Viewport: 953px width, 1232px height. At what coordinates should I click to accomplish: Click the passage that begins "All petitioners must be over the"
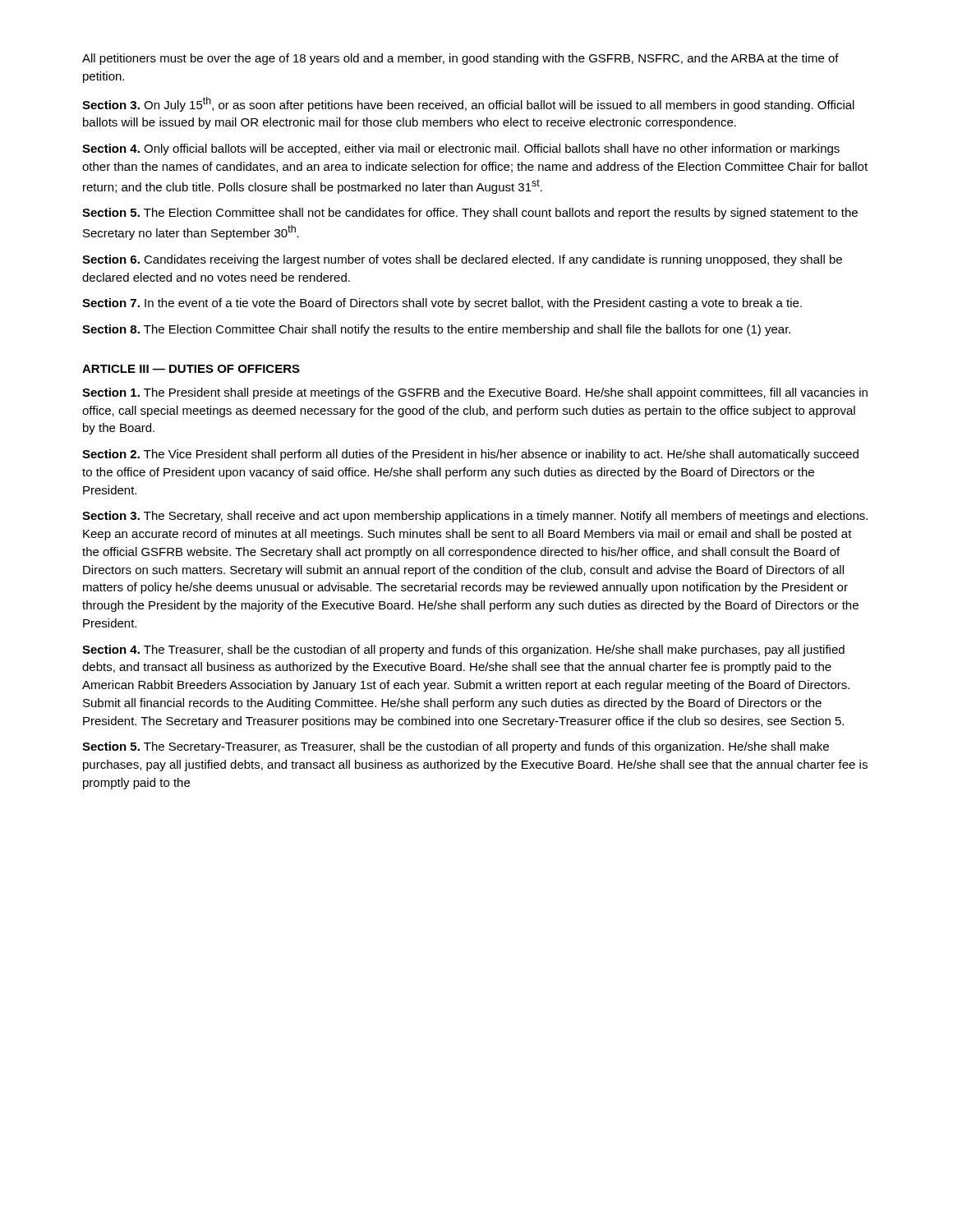click(x=460, y=67)
